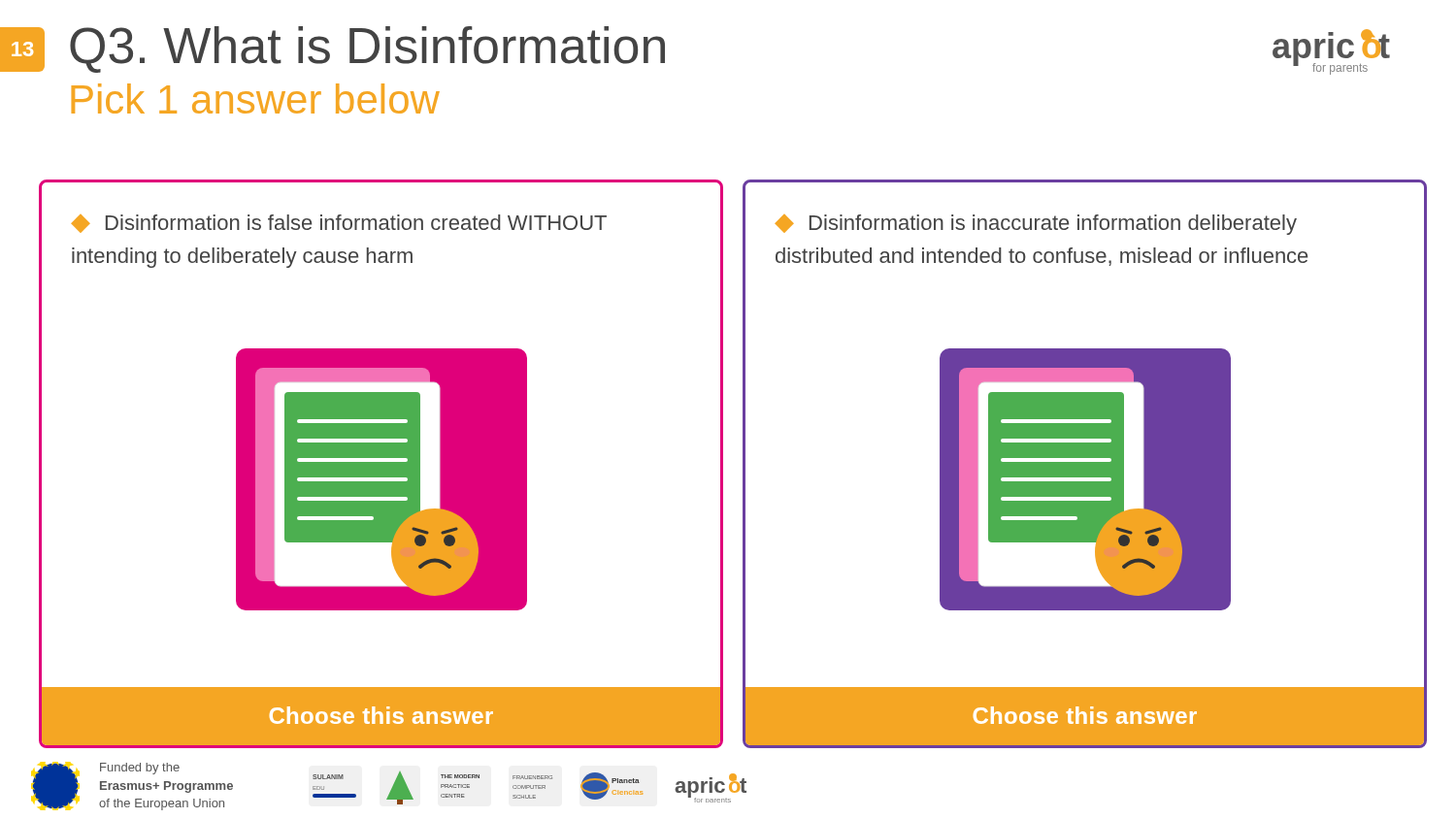Point to the text block starting "◆ Disinformation is false information created WITHOUT"
Viewport: 1456px width, 819px height.
click(339, 237)
